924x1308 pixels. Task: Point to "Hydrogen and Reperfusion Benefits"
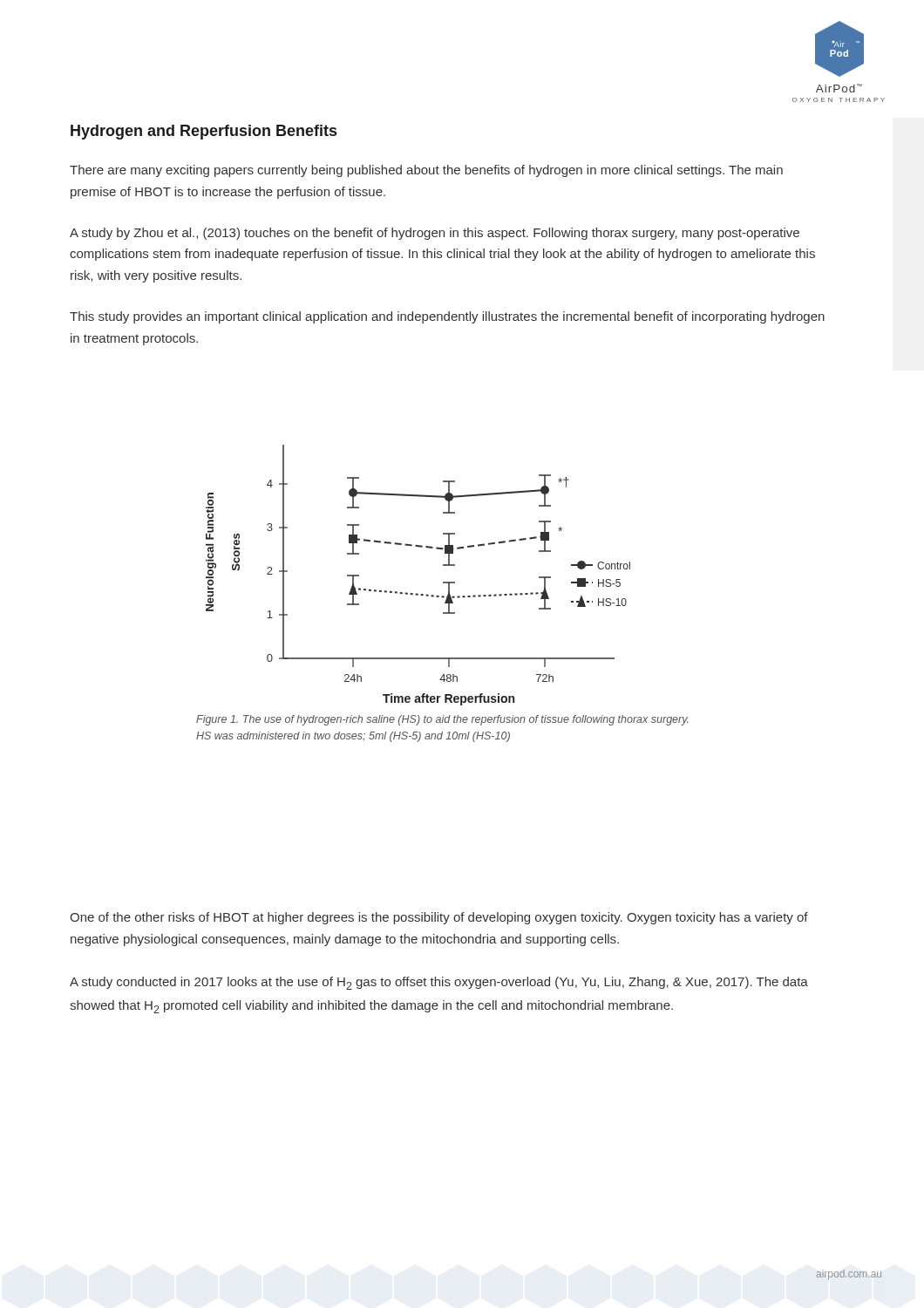pos(204,131)
